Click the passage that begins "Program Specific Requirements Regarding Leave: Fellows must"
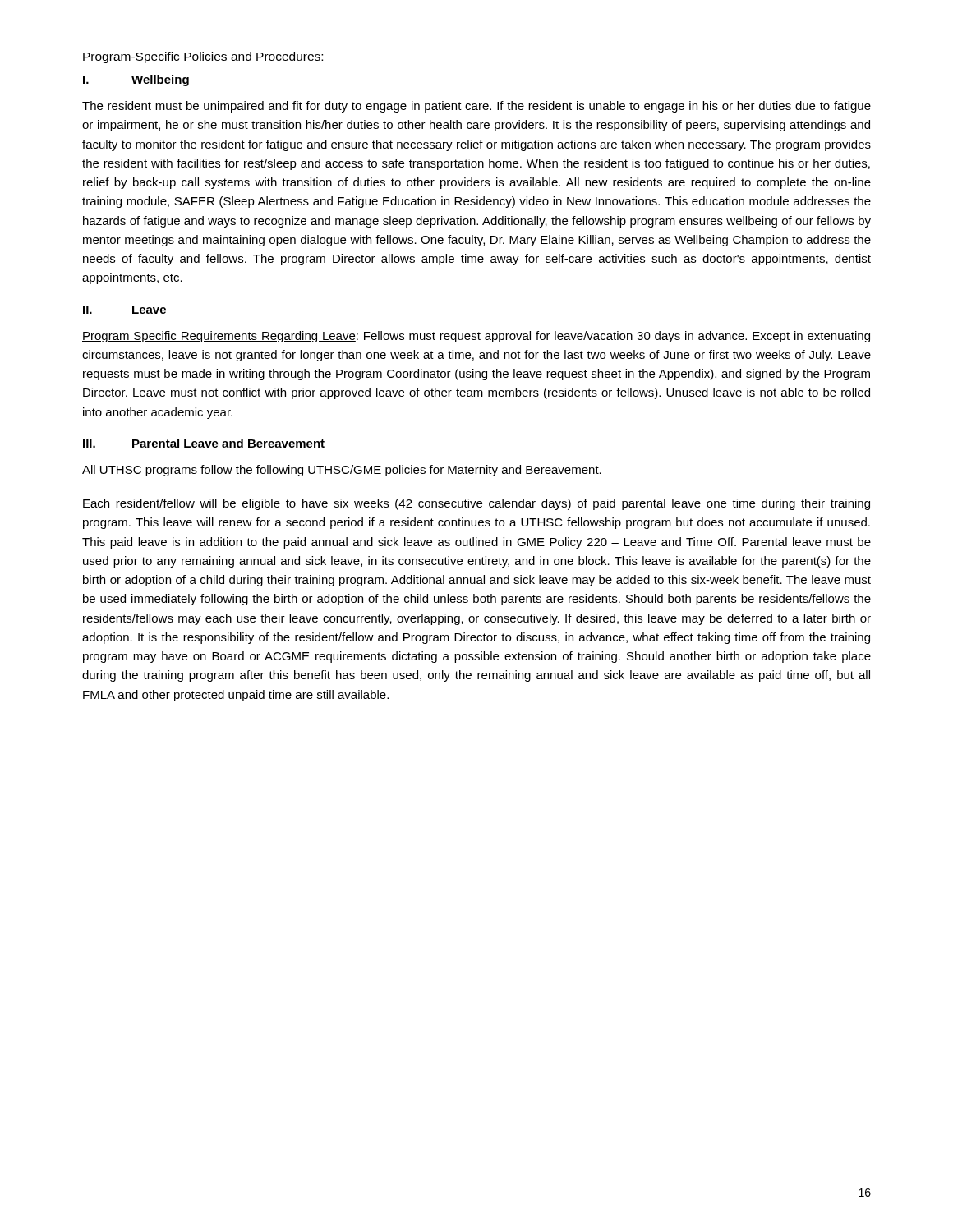The image size is (953, 1232). [x=476, y=373]
